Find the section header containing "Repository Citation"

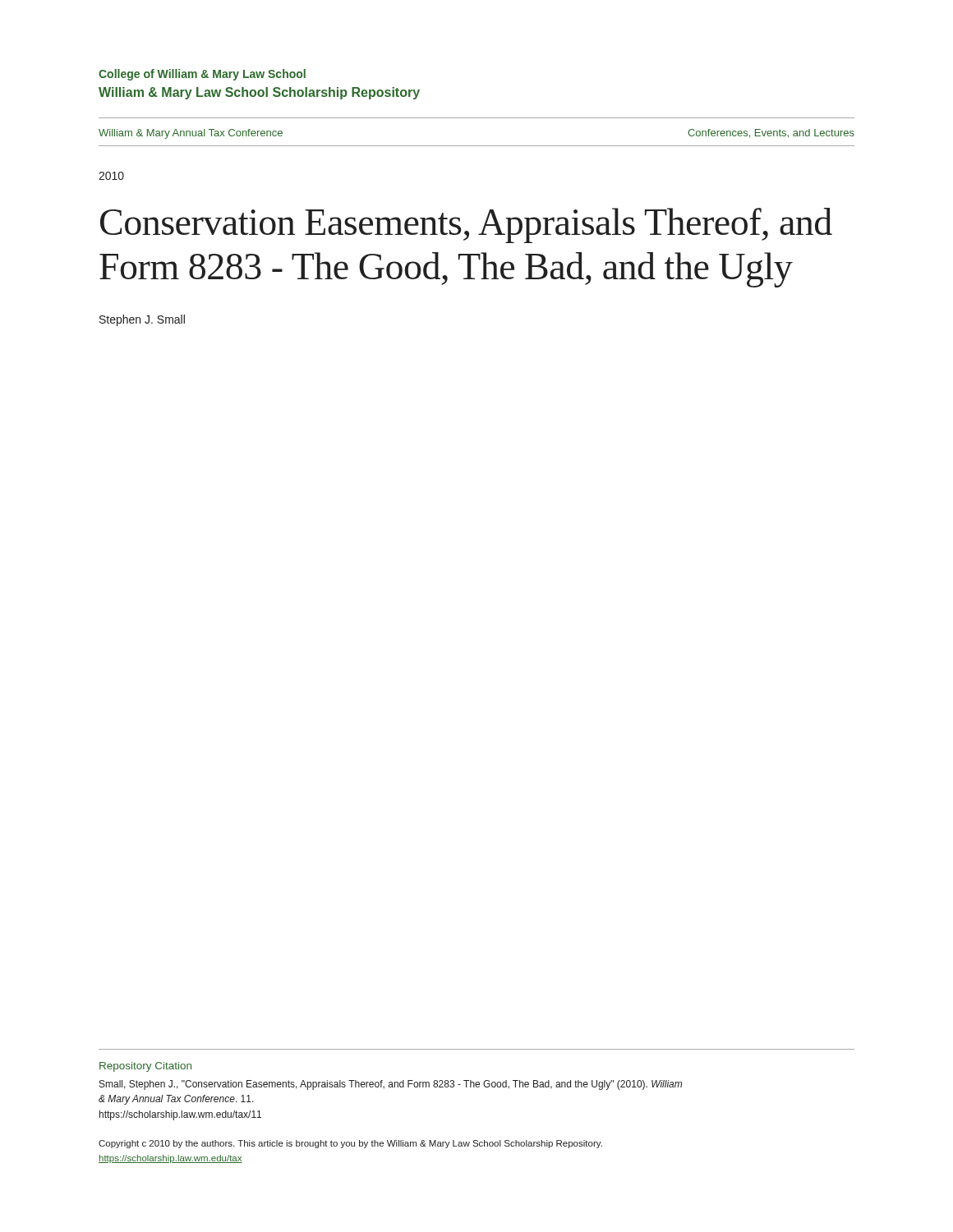(x=145, y=1065)
